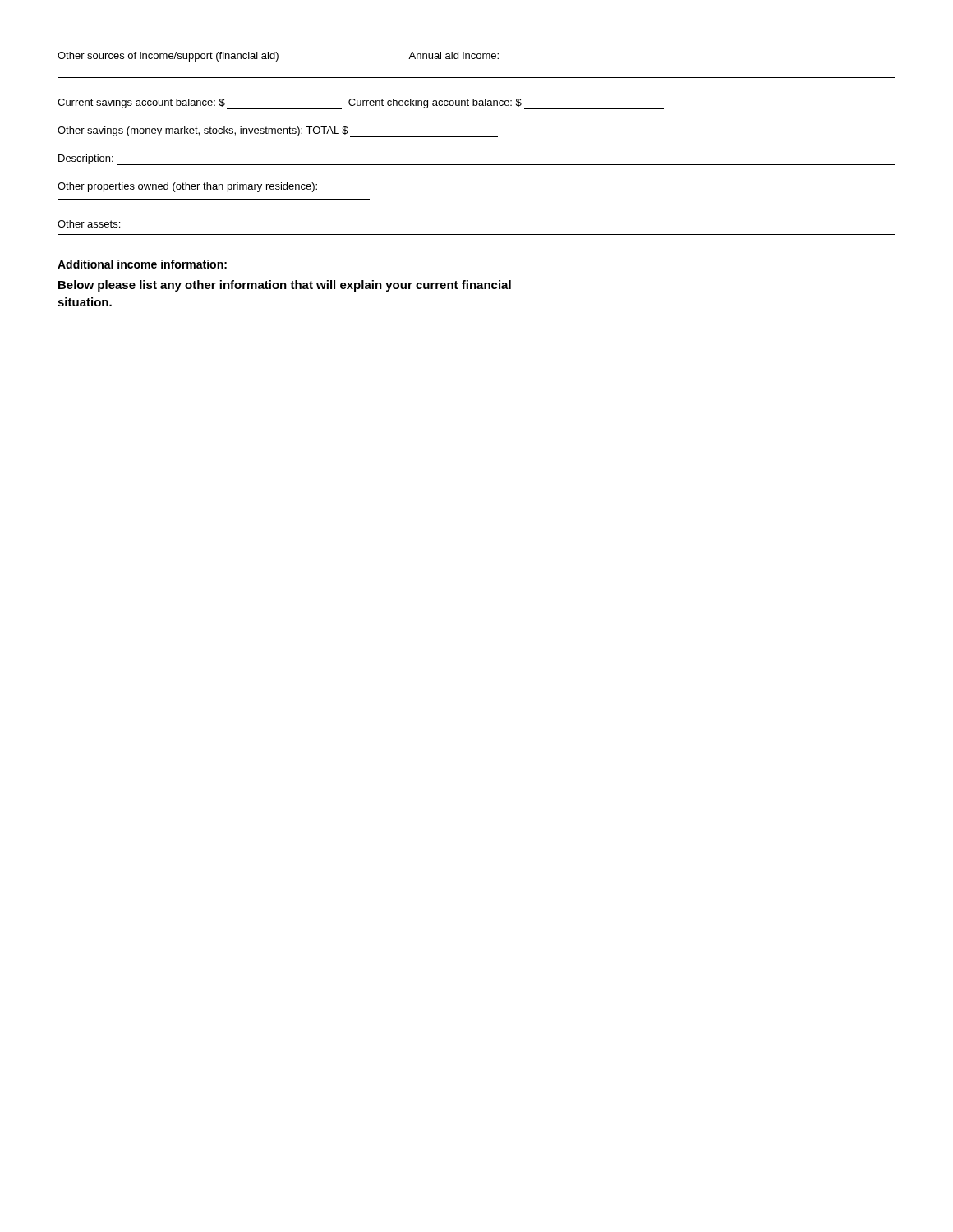Viewport: 953px width, 1232px height.
Task: Click on the text block that reads "Other sources of income/support (financial"
Action: point(340,56)
